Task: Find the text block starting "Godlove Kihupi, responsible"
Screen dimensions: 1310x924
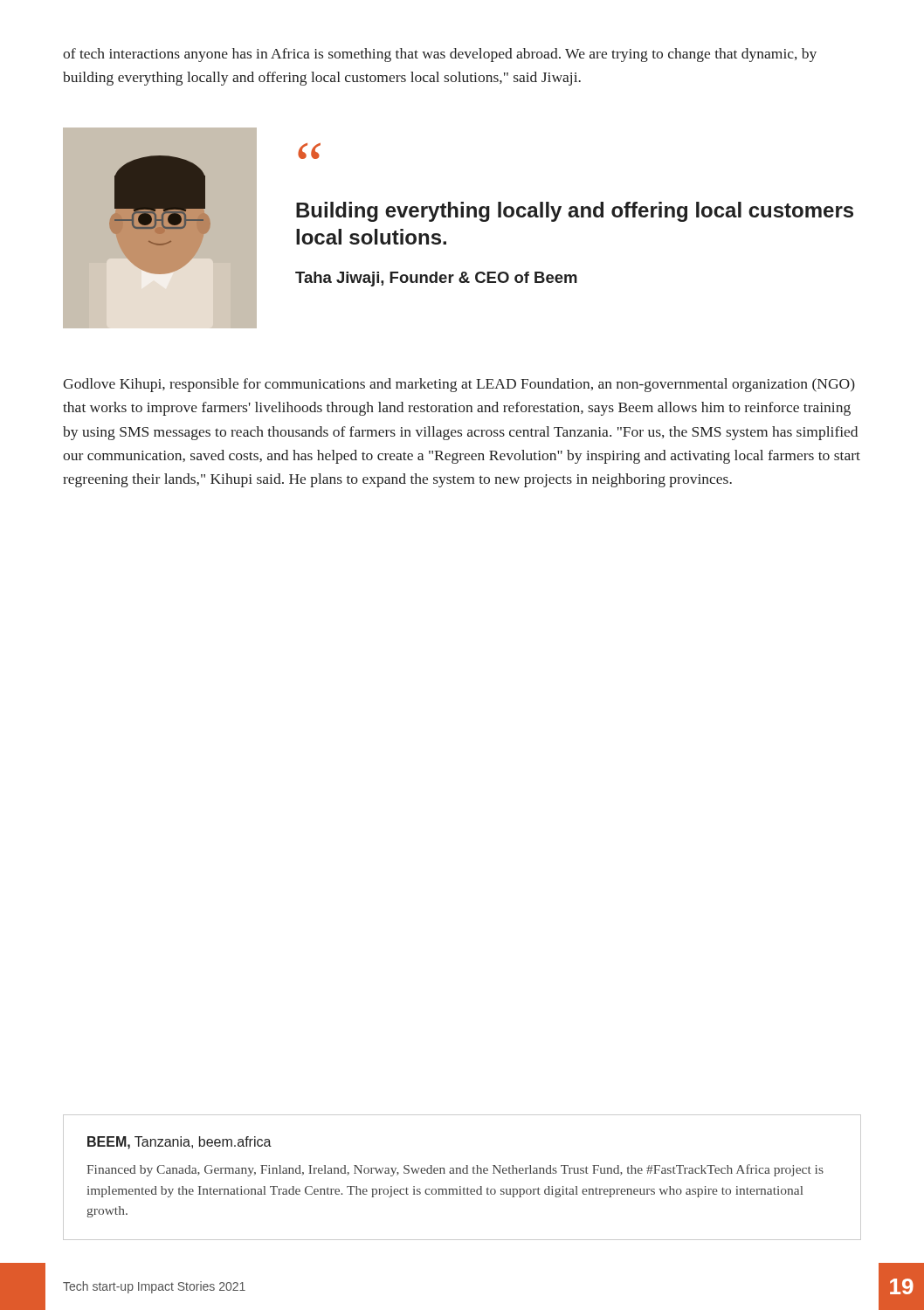Action: 462,431
